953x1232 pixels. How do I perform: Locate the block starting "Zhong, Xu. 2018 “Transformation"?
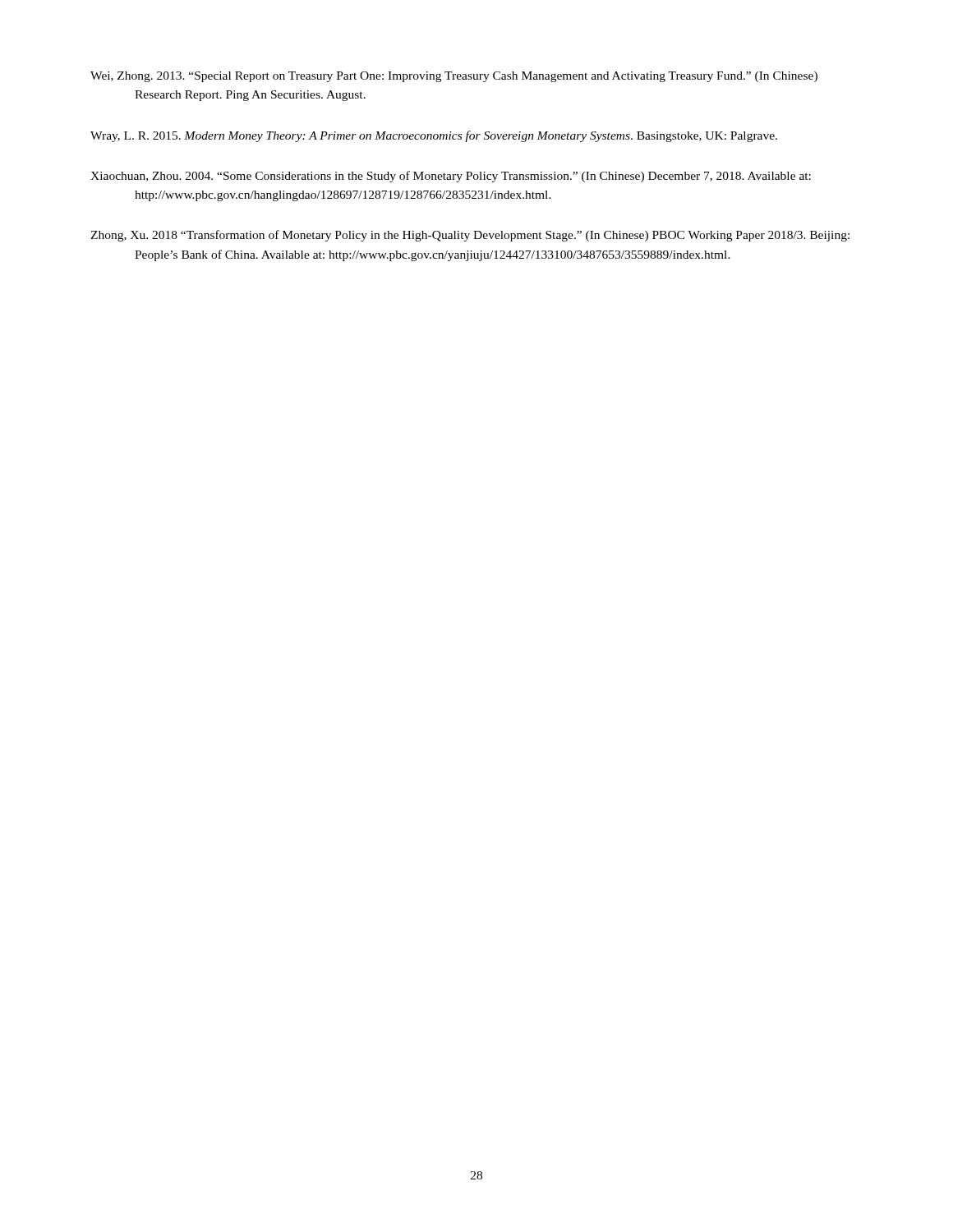[470, 244]
